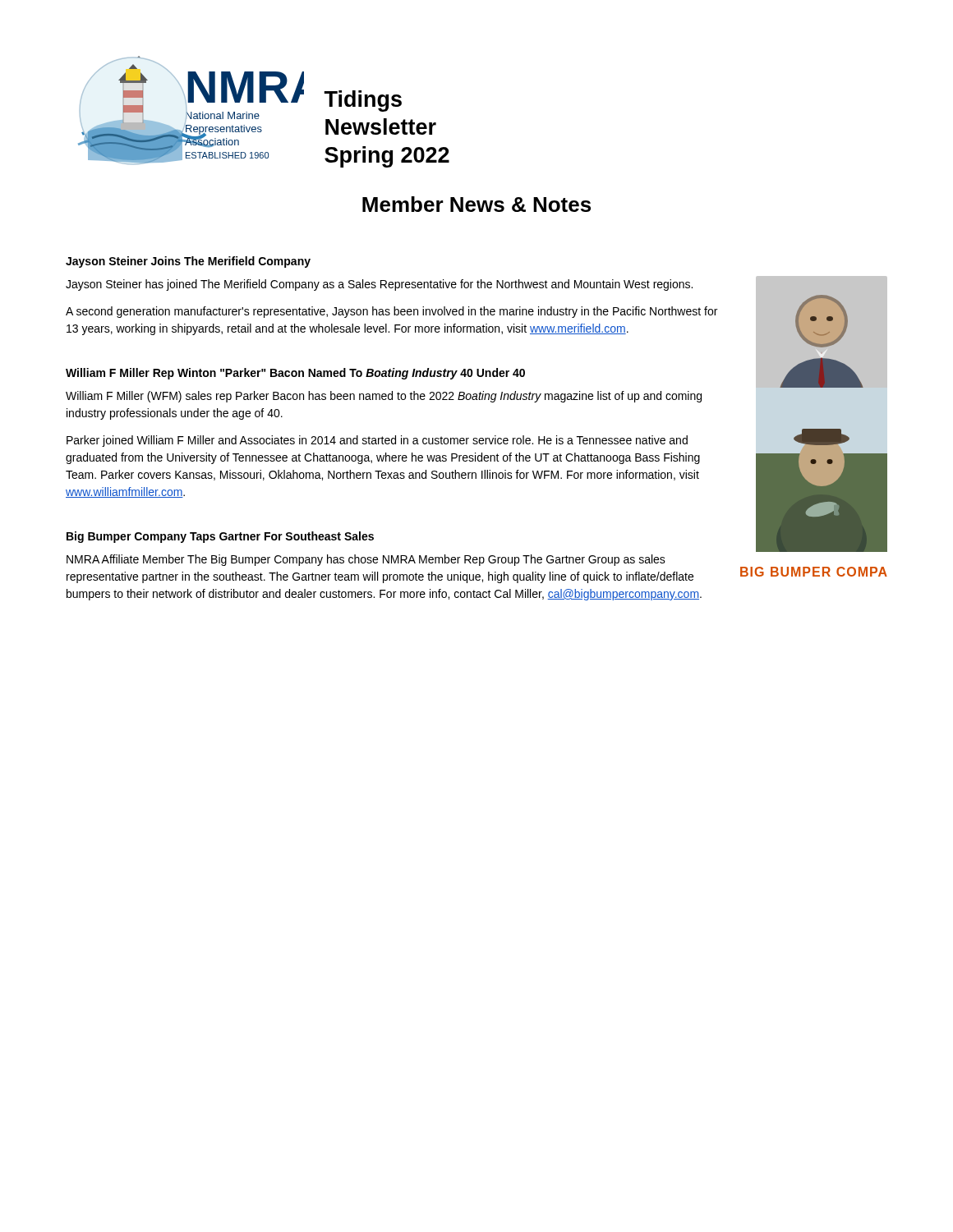The image size is (953, 1232).
Task: Find the section header that says "William F Miller Rep Winton "Parker" Bacon"
Action: pyautogui.click(x=296, y=373)
